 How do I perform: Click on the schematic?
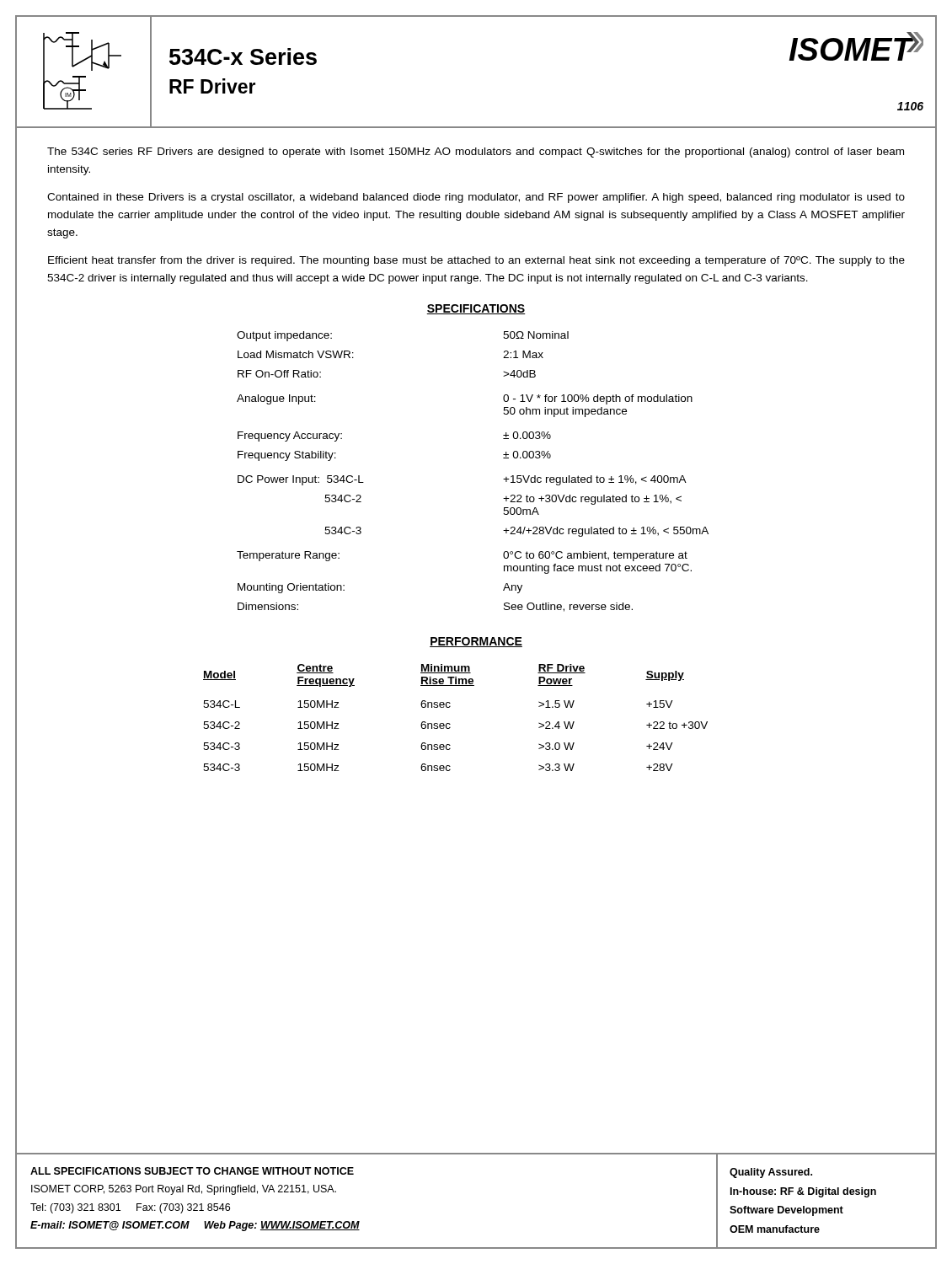pyautogui.click(x=83, y=72)
